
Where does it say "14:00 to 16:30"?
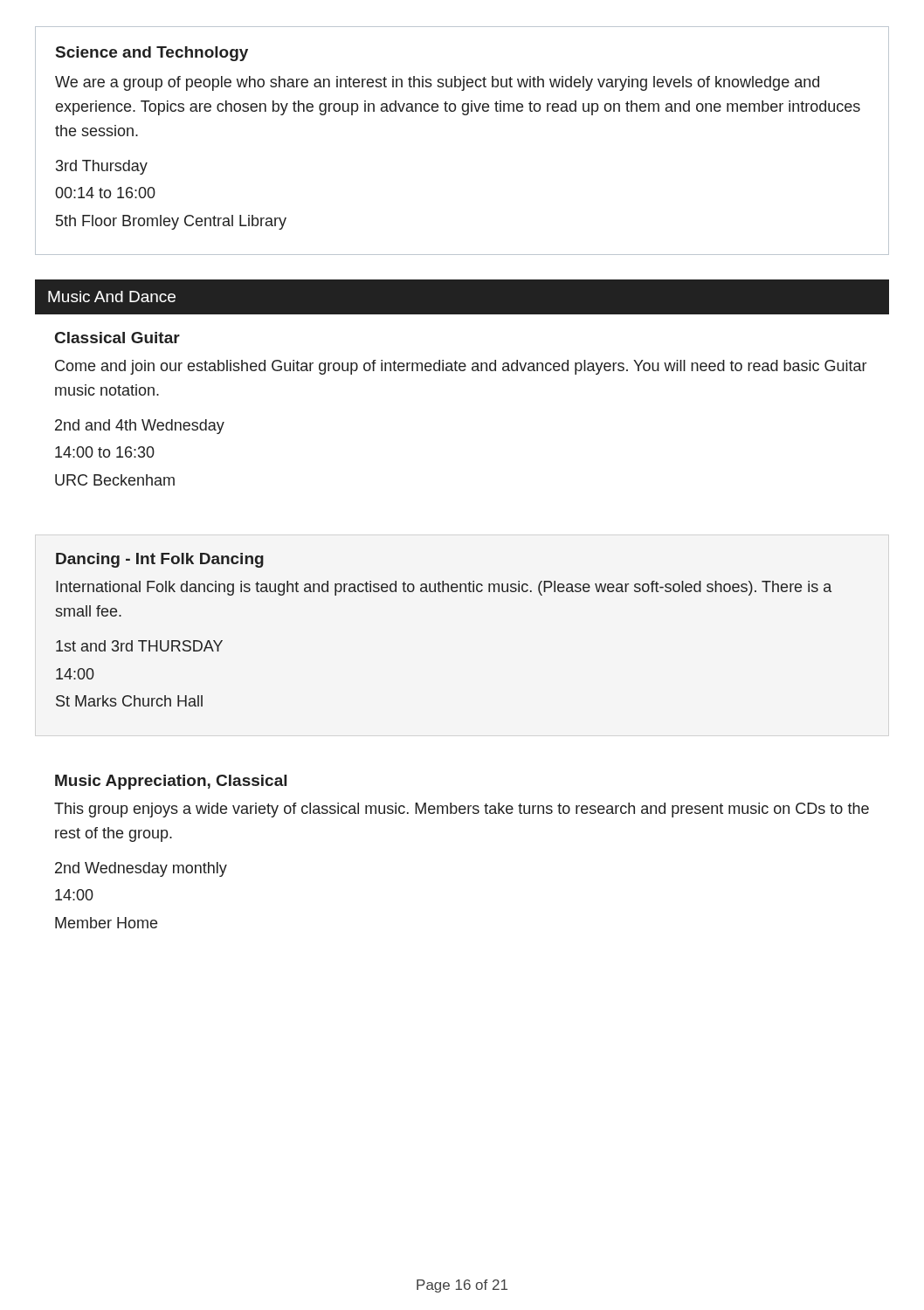(x=104, y=453)
